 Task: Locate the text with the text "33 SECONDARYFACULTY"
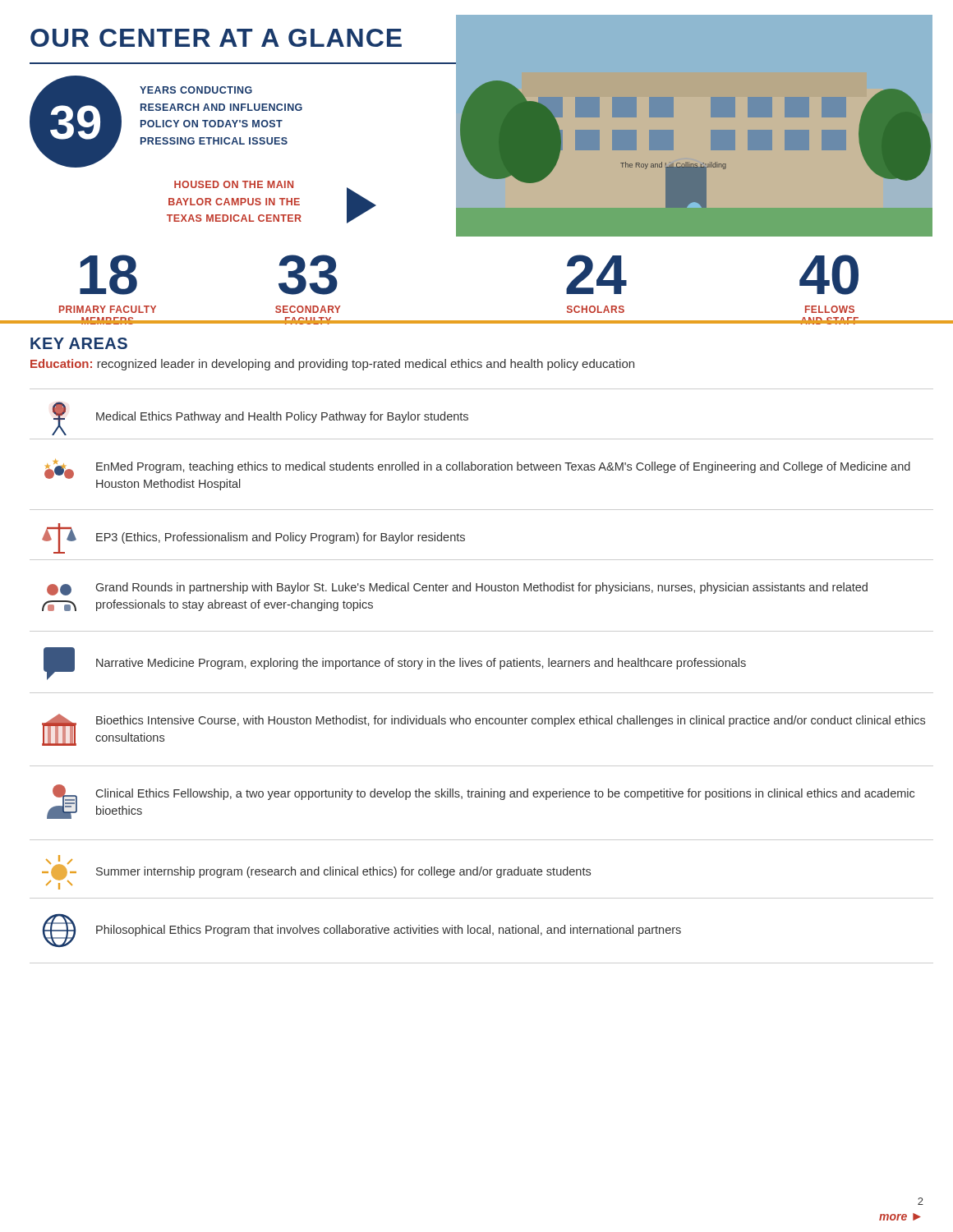308,287
